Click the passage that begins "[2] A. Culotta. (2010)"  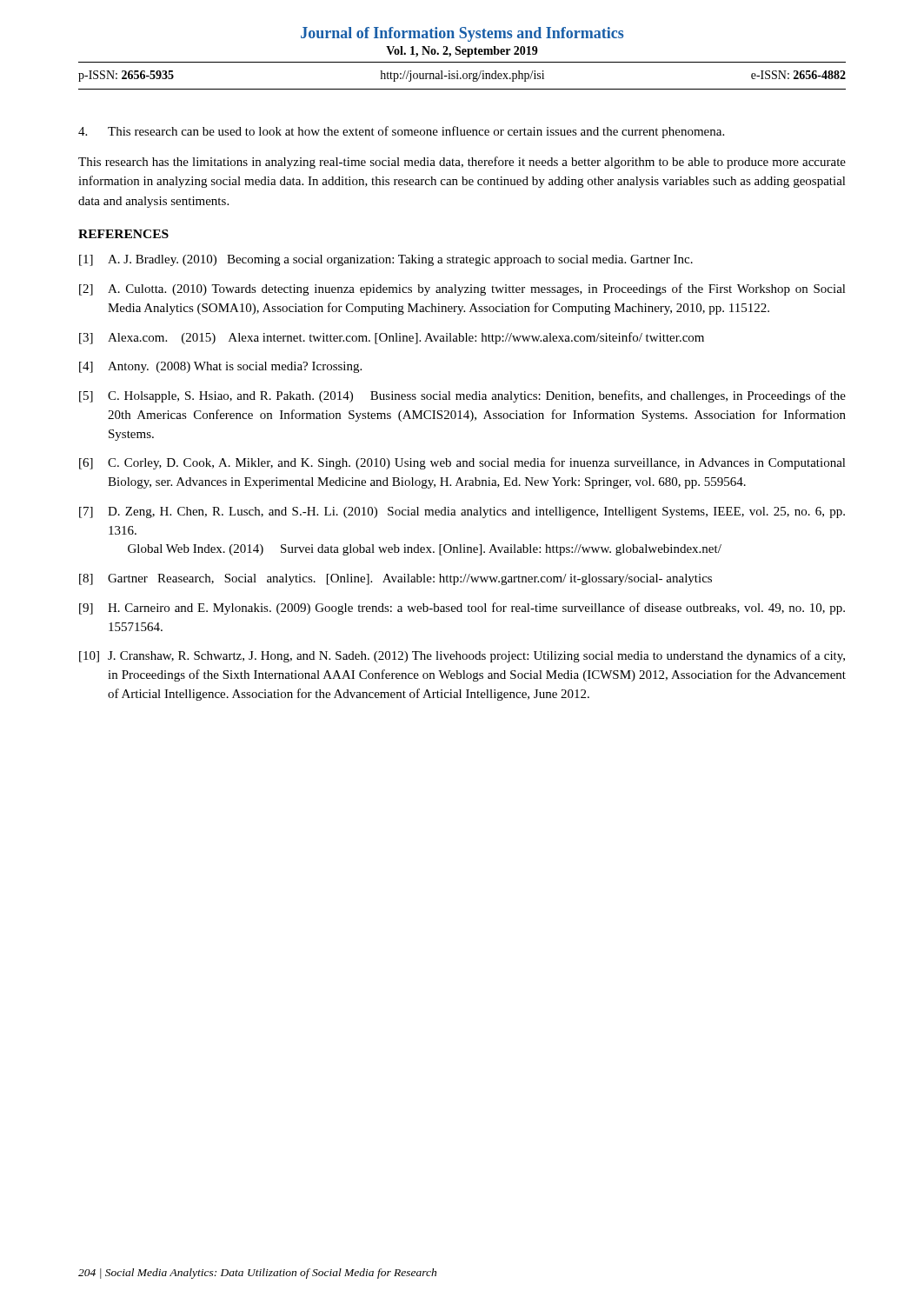(x=462, y=299)
